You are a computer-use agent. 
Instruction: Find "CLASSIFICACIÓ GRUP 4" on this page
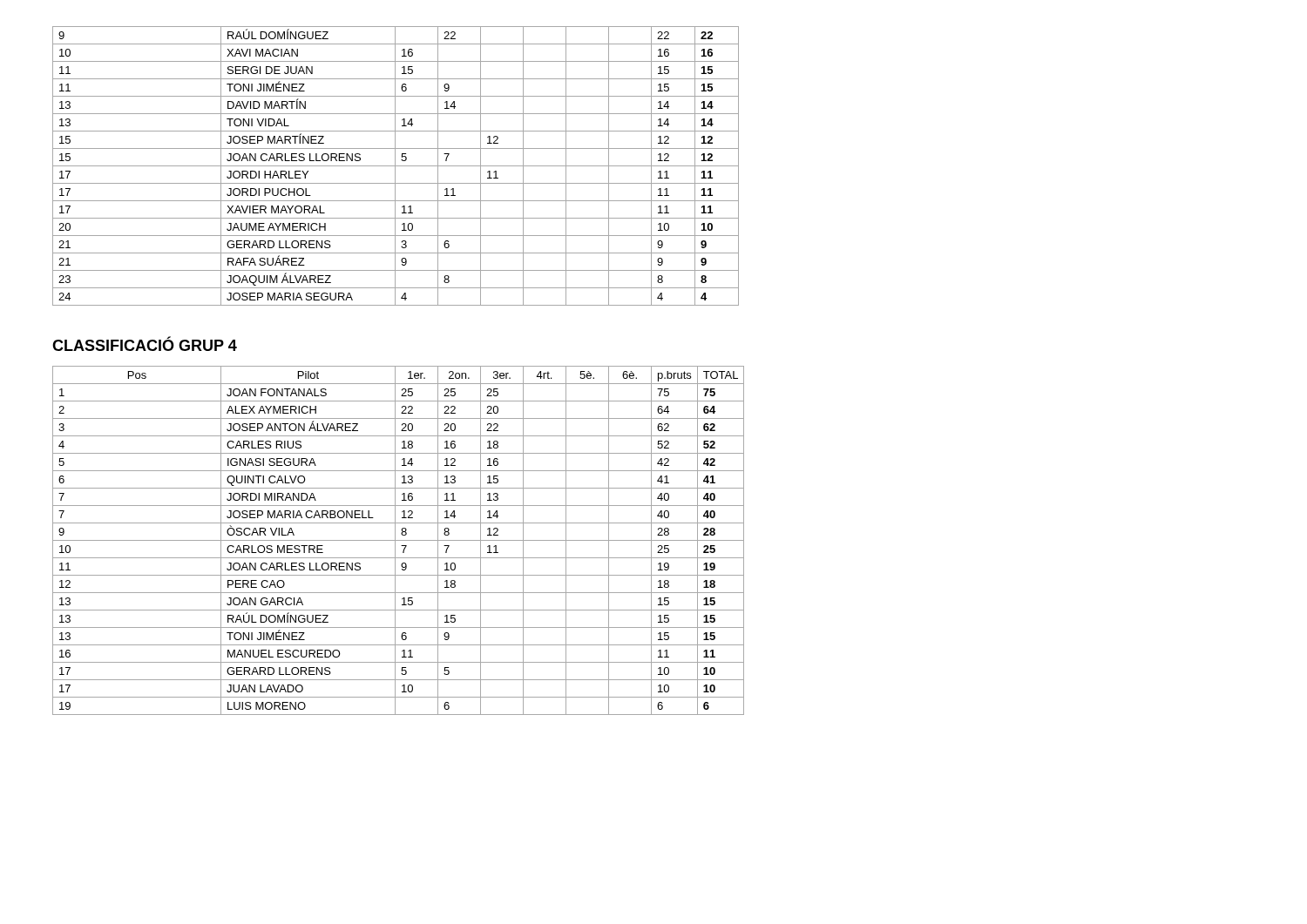tap(144, 346)
